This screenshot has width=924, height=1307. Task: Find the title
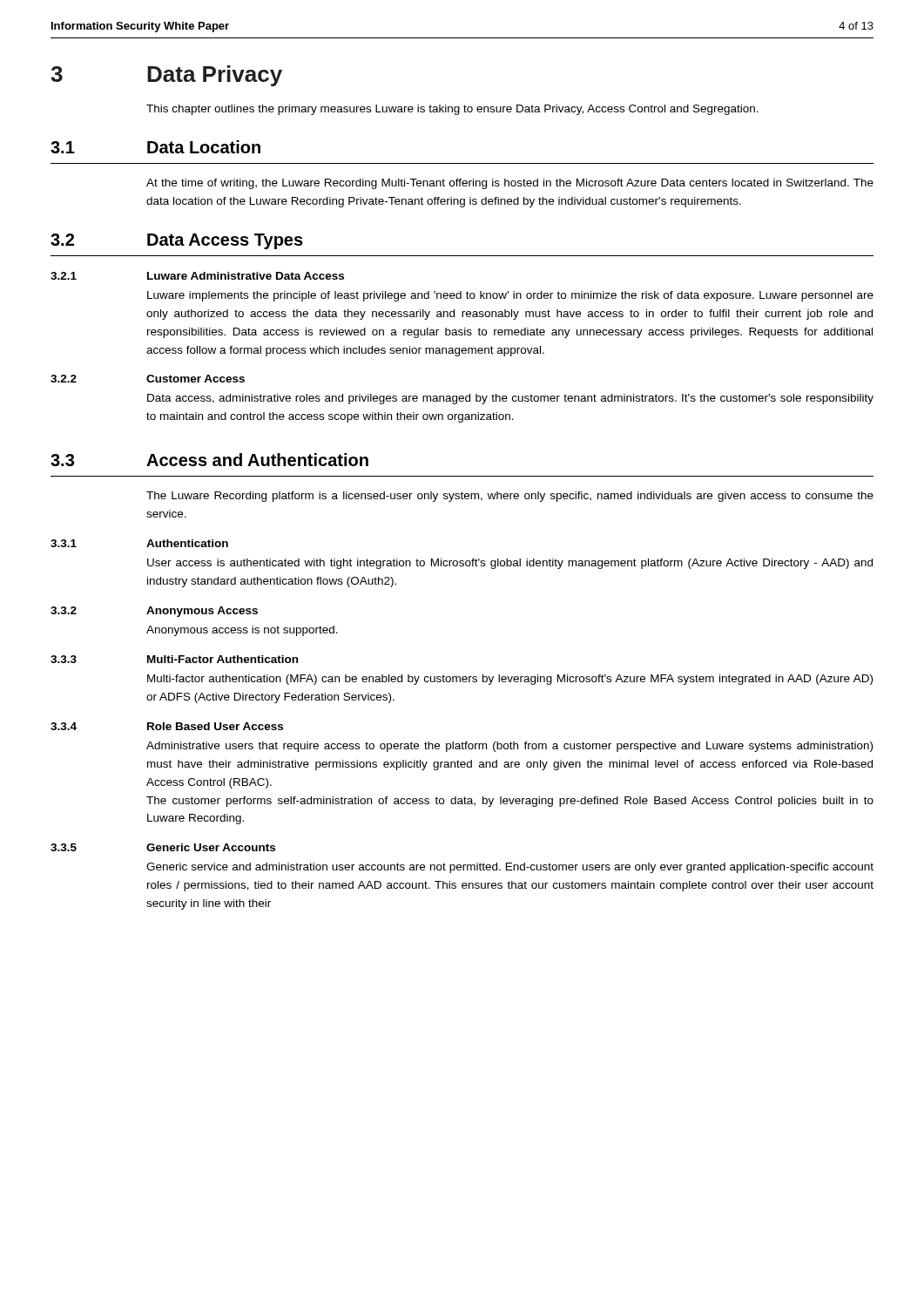point(166,74)
